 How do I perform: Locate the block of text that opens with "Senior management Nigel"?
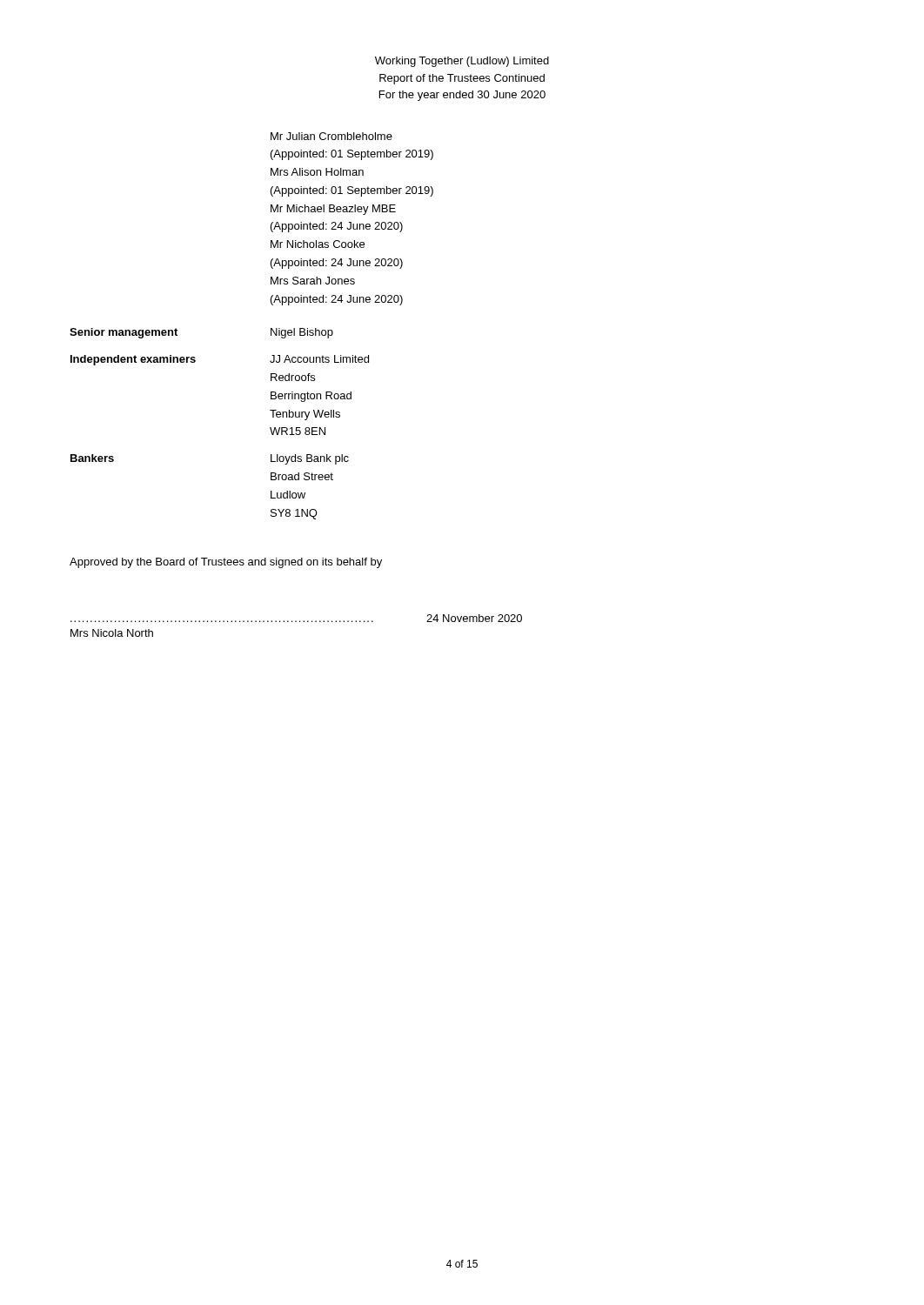(x=125, y=333)
